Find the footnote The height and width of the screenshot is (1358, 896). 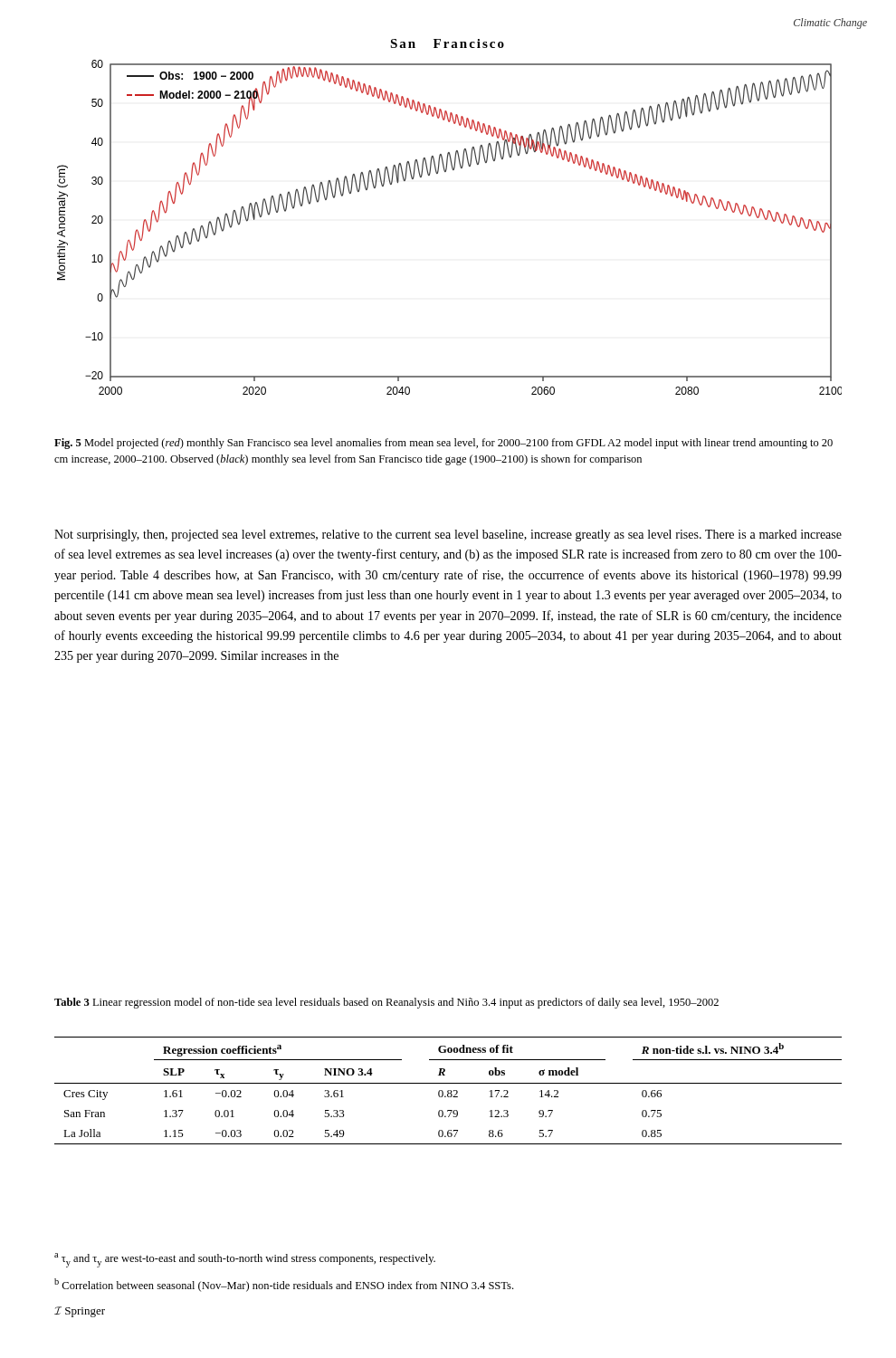[x=448, y=1271]
